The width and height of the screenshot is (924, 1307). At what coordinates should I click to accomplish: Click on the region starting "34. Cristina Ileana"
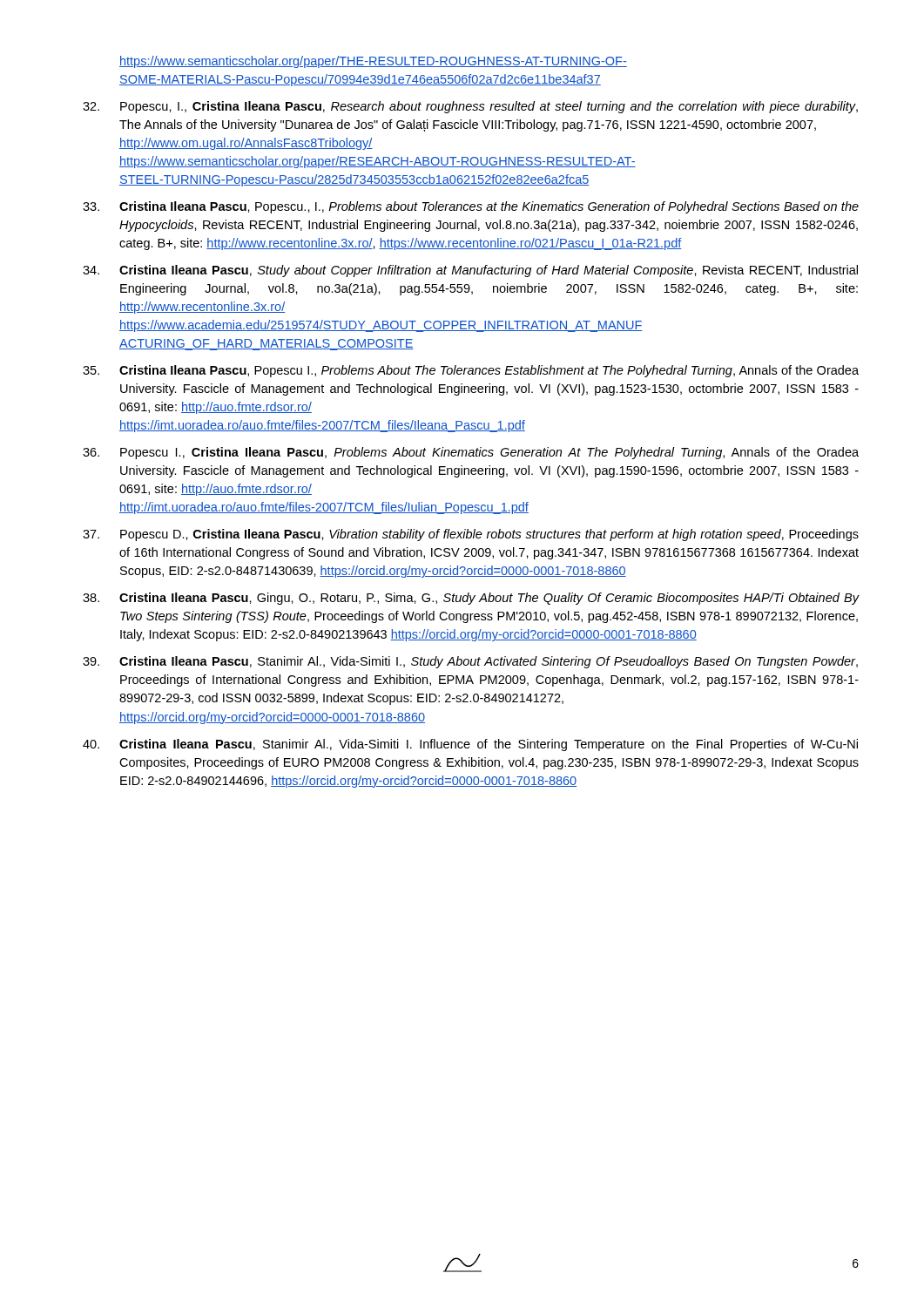(470, 271)
